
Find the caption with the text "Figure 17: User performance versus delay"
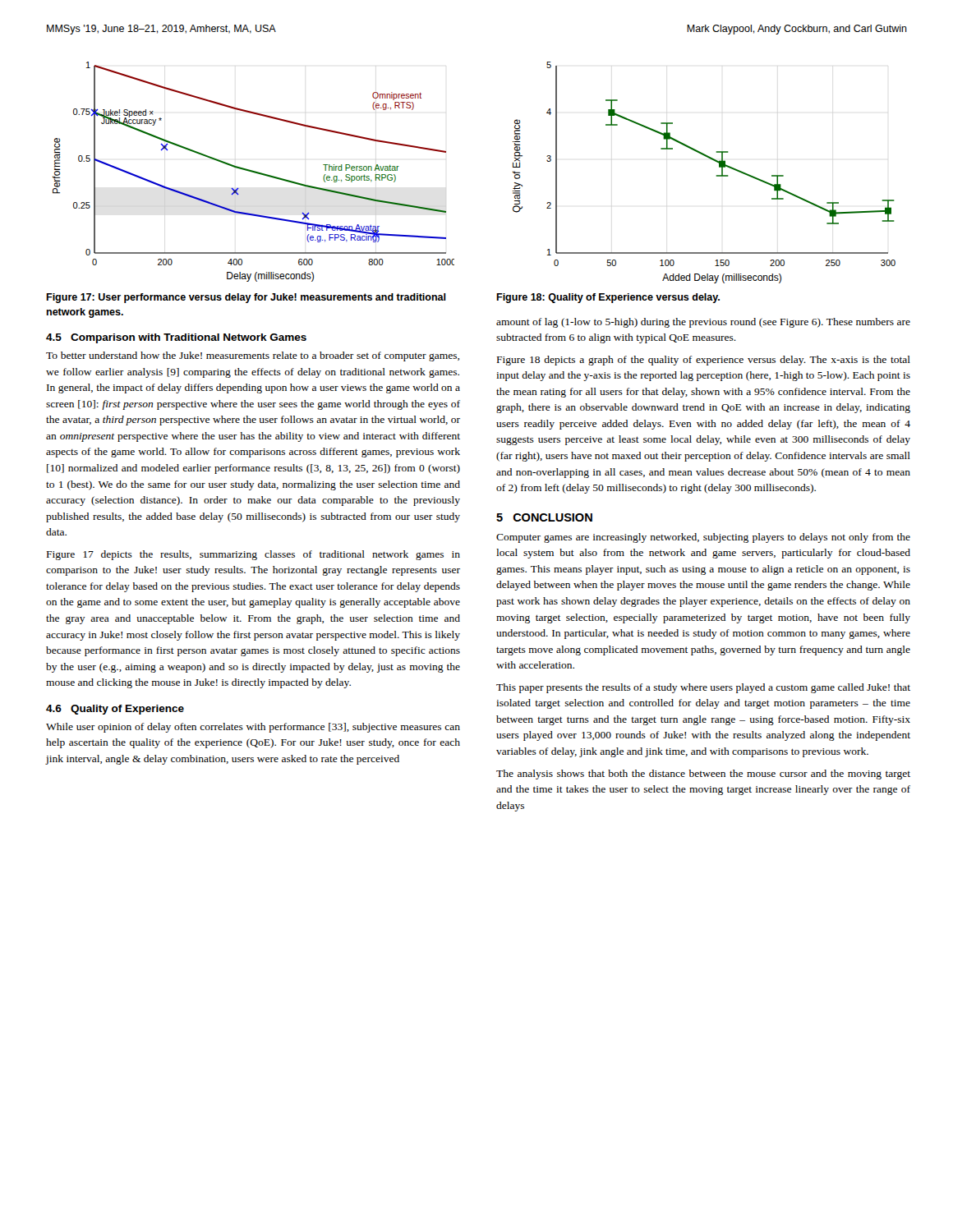(246, 305)
